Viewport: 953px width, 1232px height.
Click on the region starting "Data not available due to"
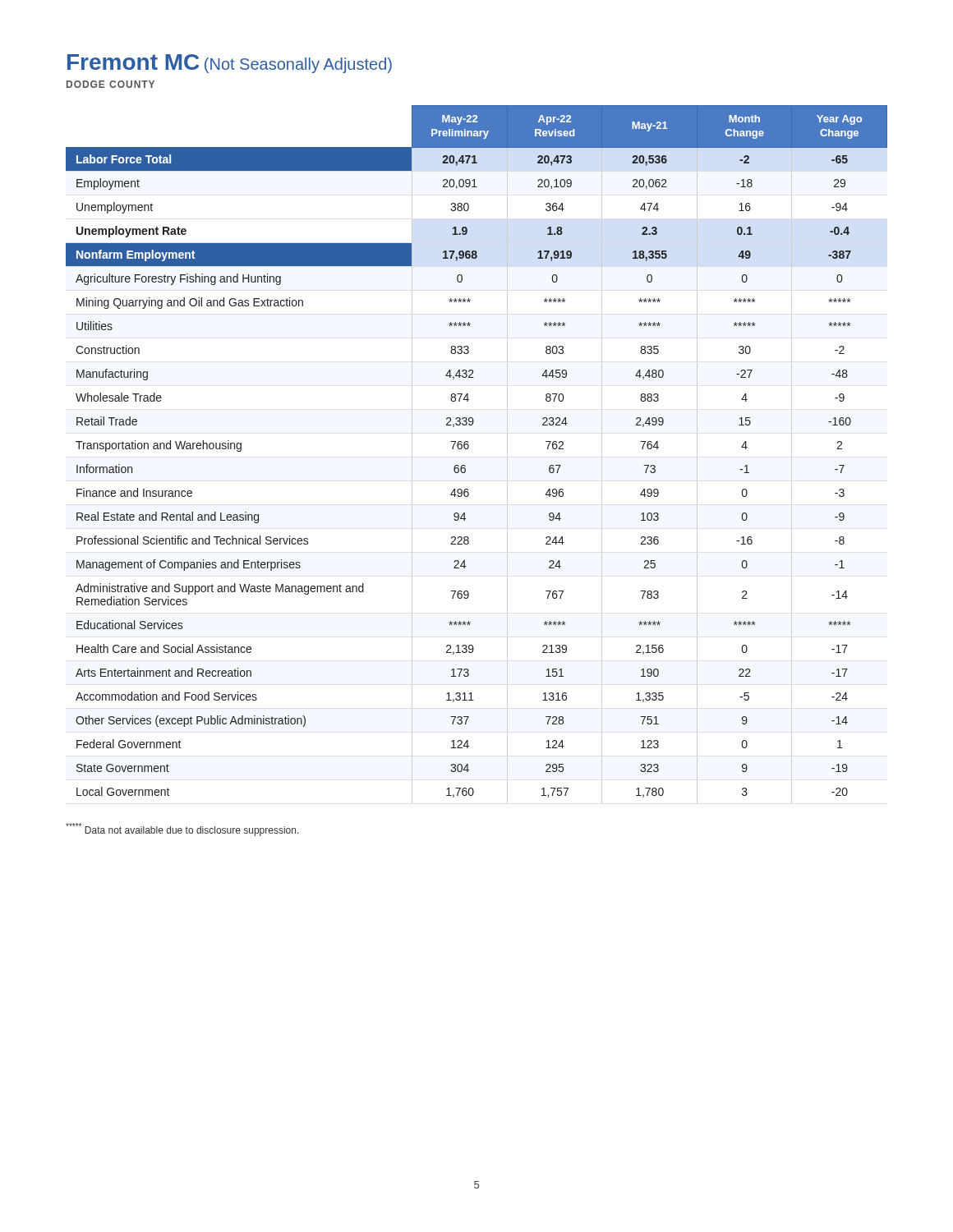(182, 829)
